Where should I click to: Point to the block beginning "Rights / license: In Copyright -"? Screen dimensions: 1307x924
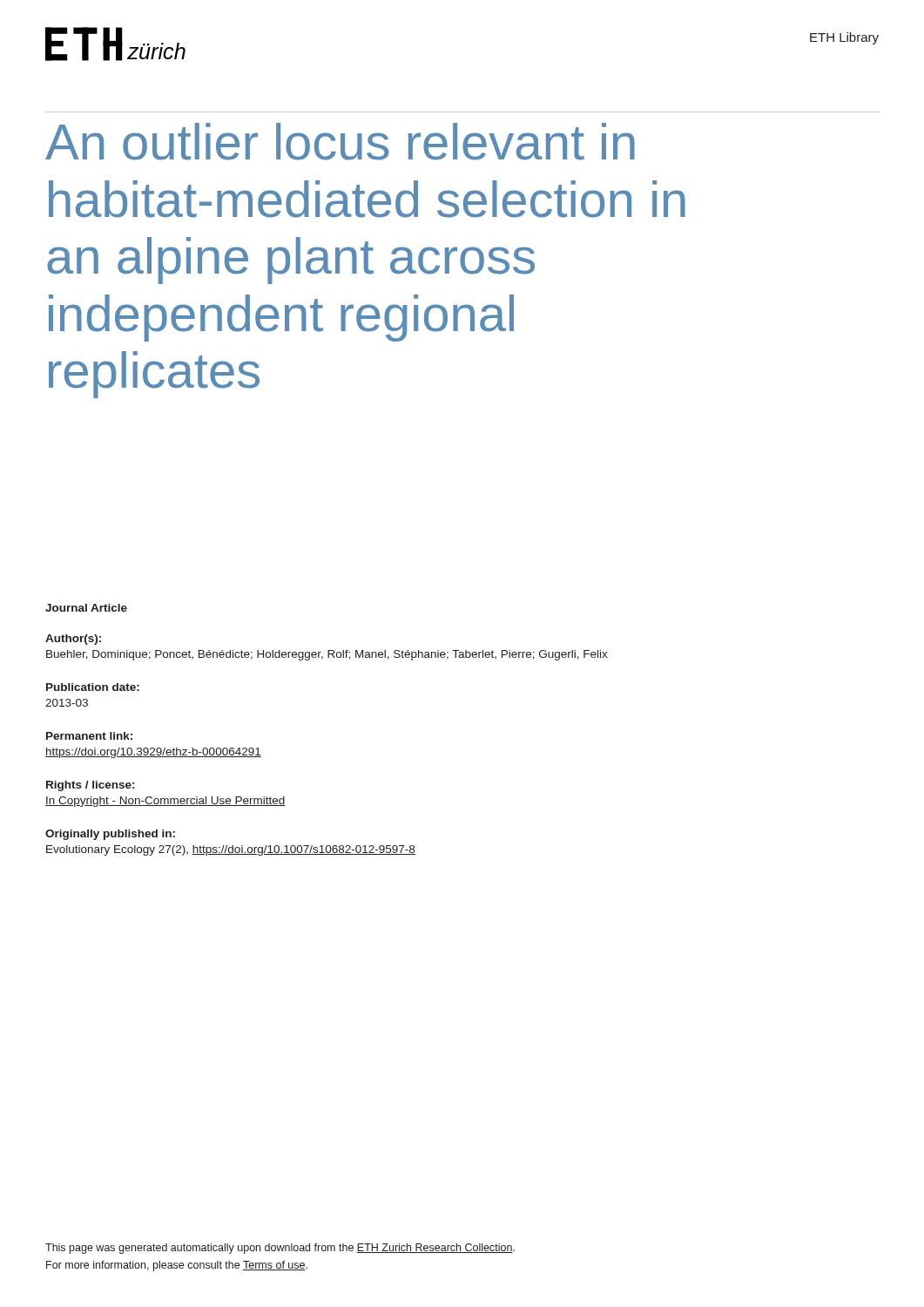[90, 786]
